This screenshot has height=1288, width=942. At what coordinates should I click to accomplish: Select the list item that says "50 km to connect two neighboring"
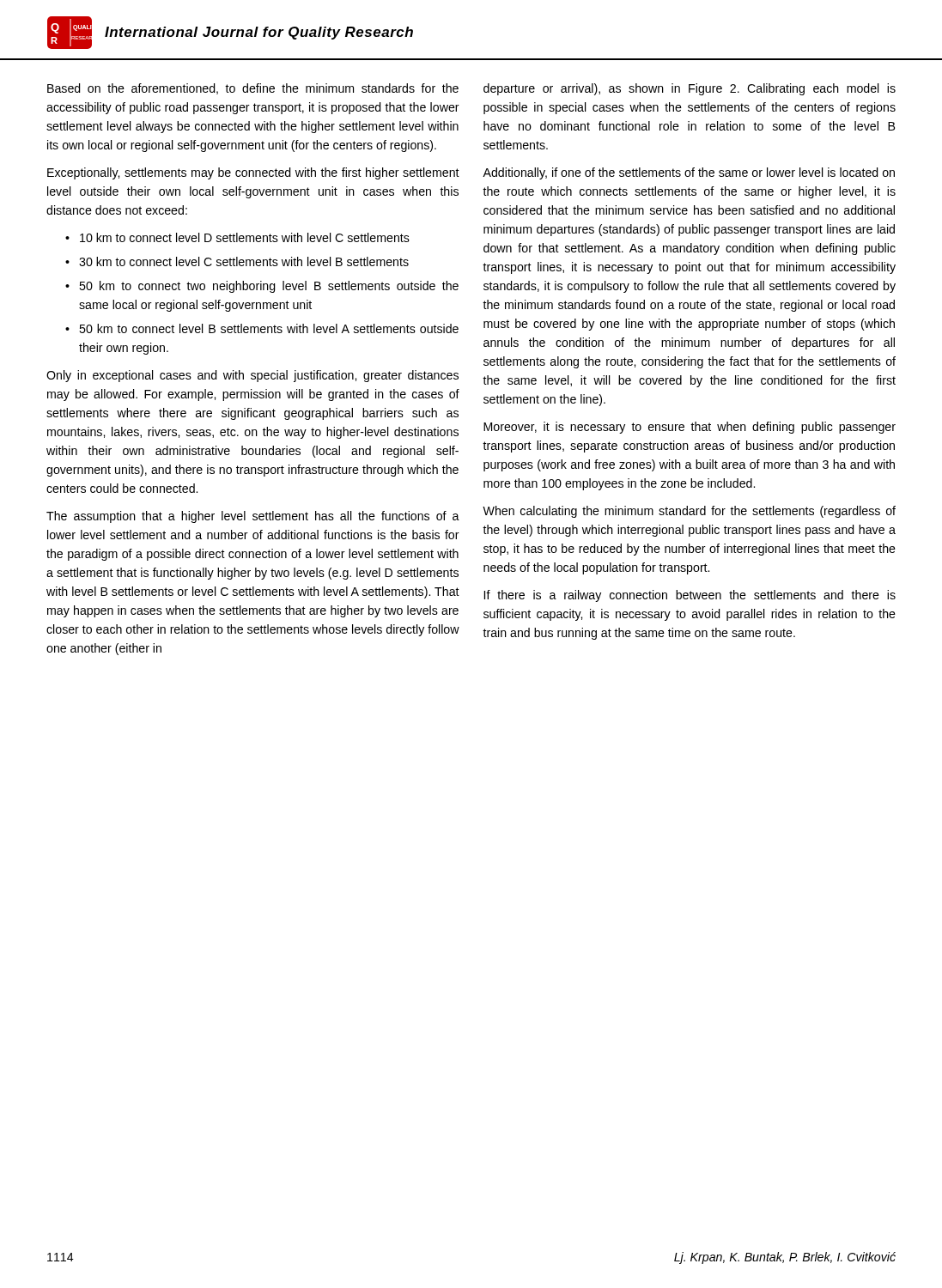269,295
